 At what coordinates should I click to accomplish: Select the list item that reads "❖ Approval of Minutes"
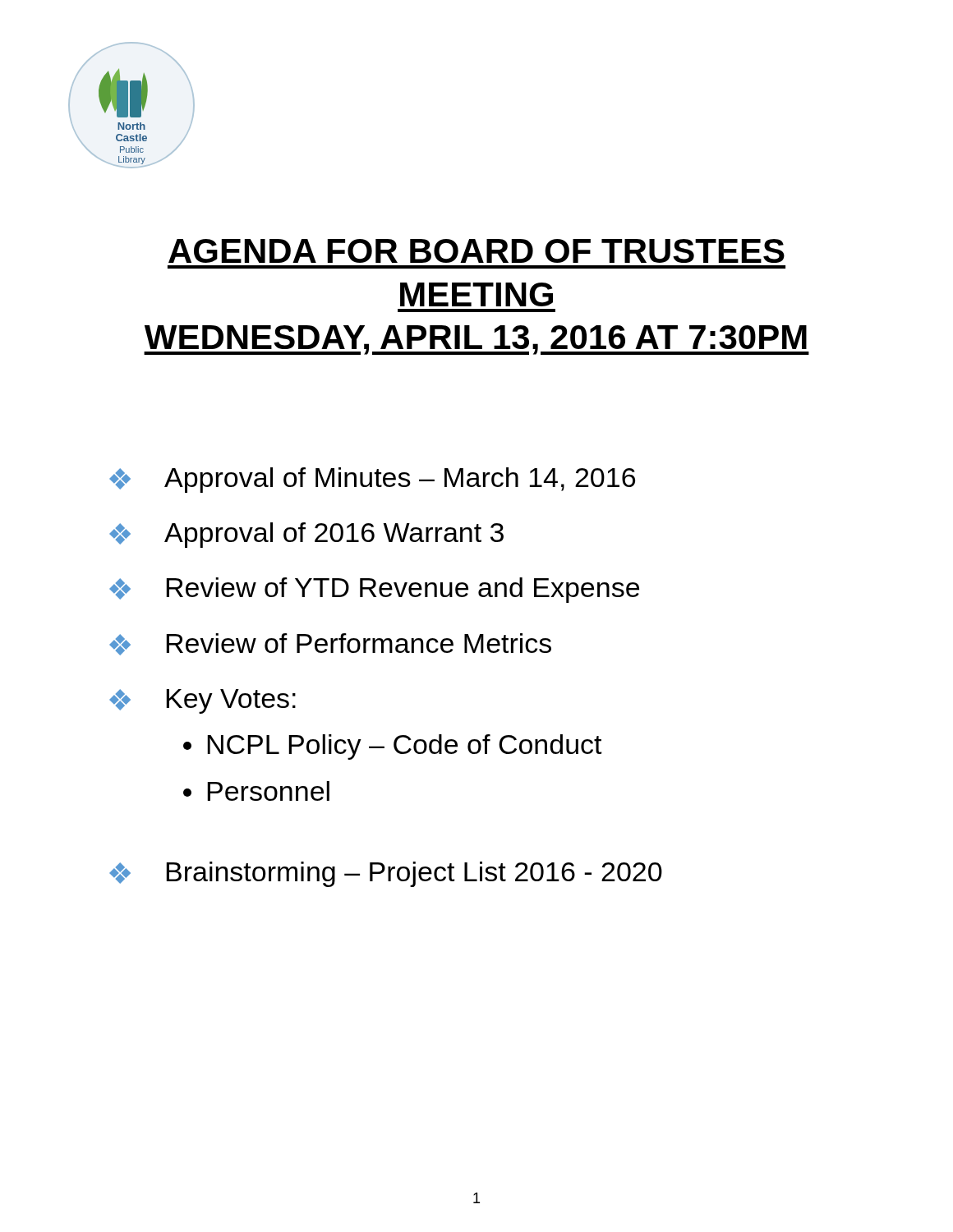click(372, 479)
